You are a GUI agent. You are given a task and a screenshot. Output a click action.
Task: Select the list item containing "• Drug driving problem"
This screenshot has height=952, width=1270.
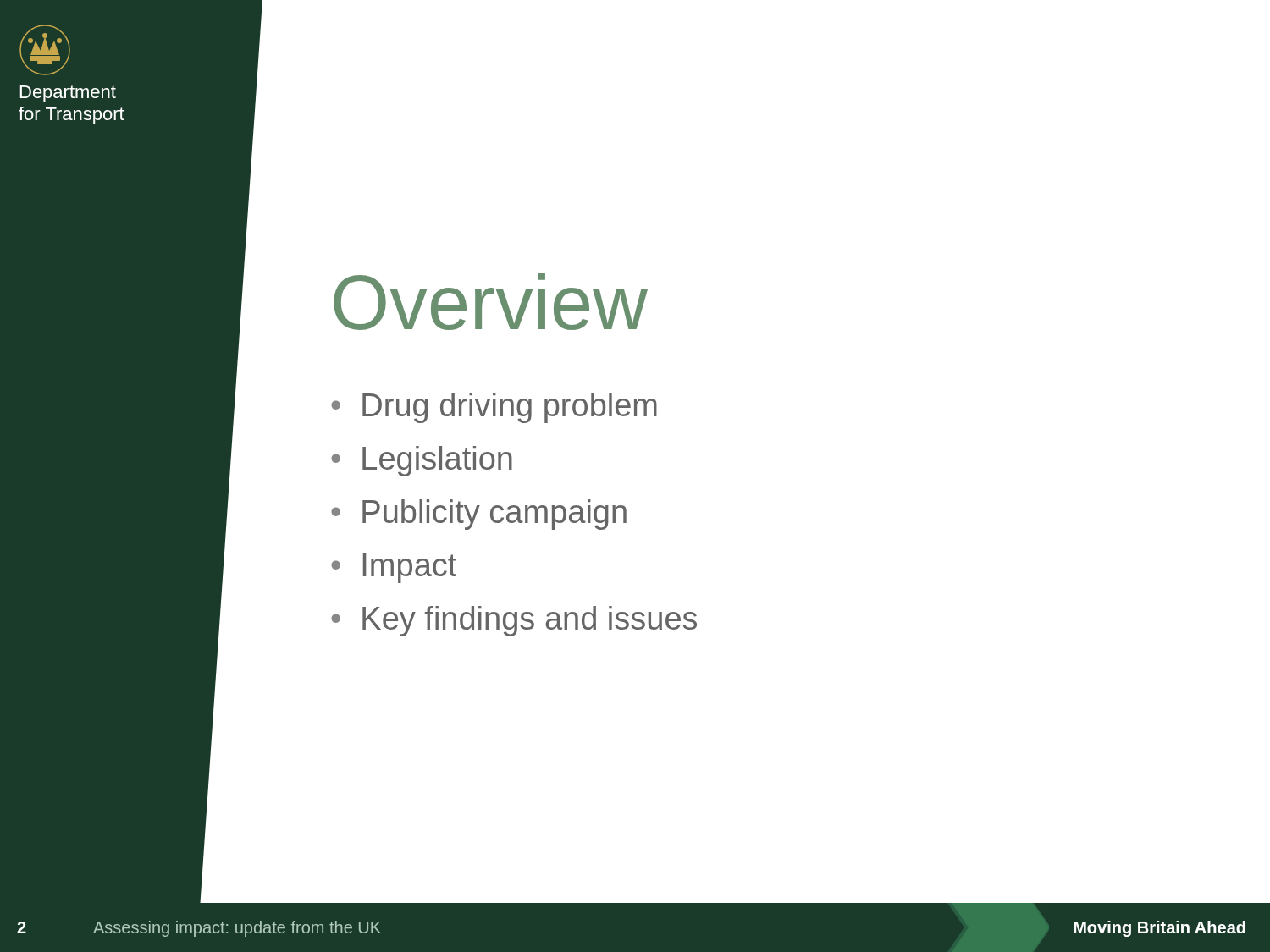pyautogui.click(x=494, y=405)
